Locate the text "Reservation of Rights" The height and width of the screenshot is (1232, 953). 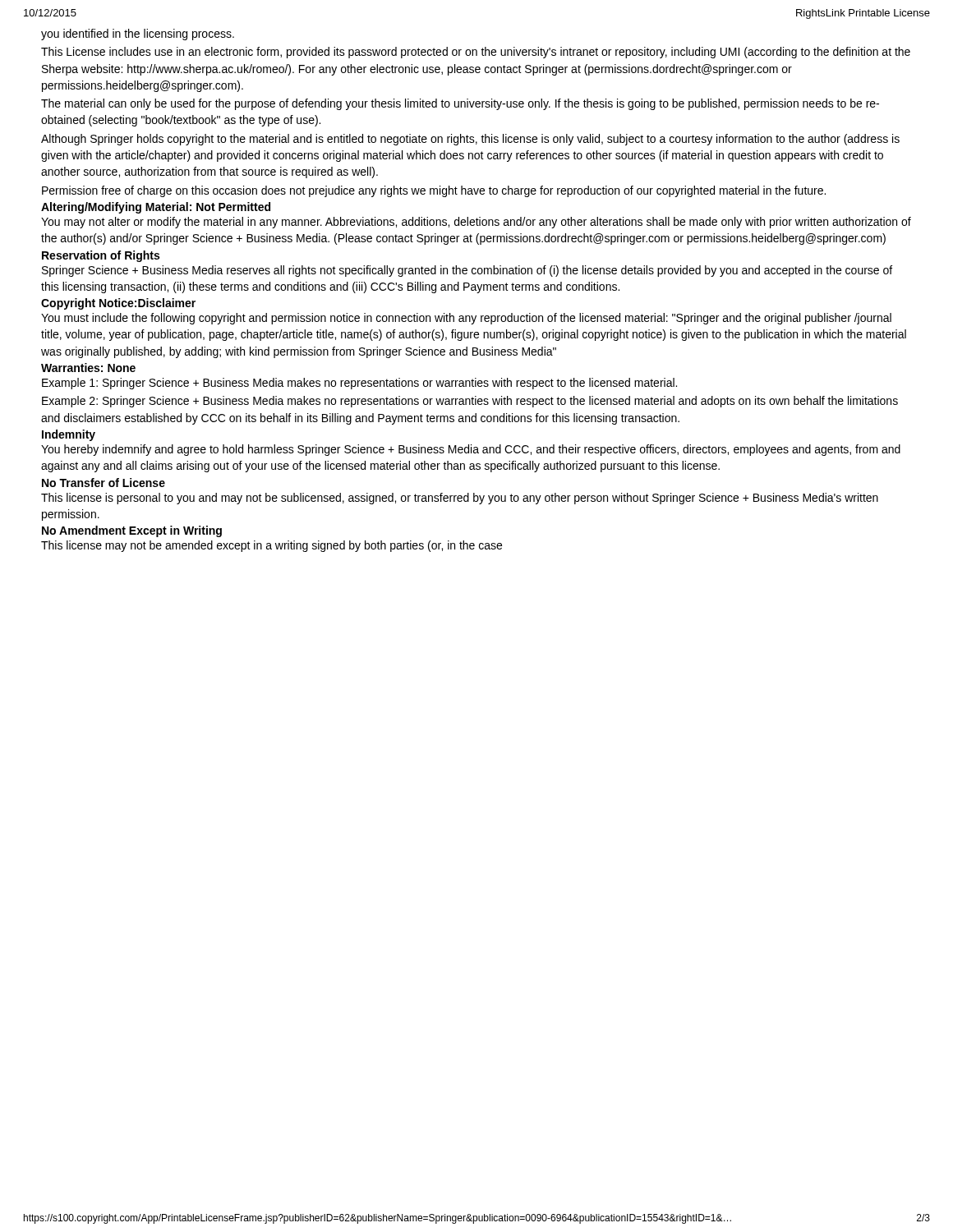tap(100, 255)
